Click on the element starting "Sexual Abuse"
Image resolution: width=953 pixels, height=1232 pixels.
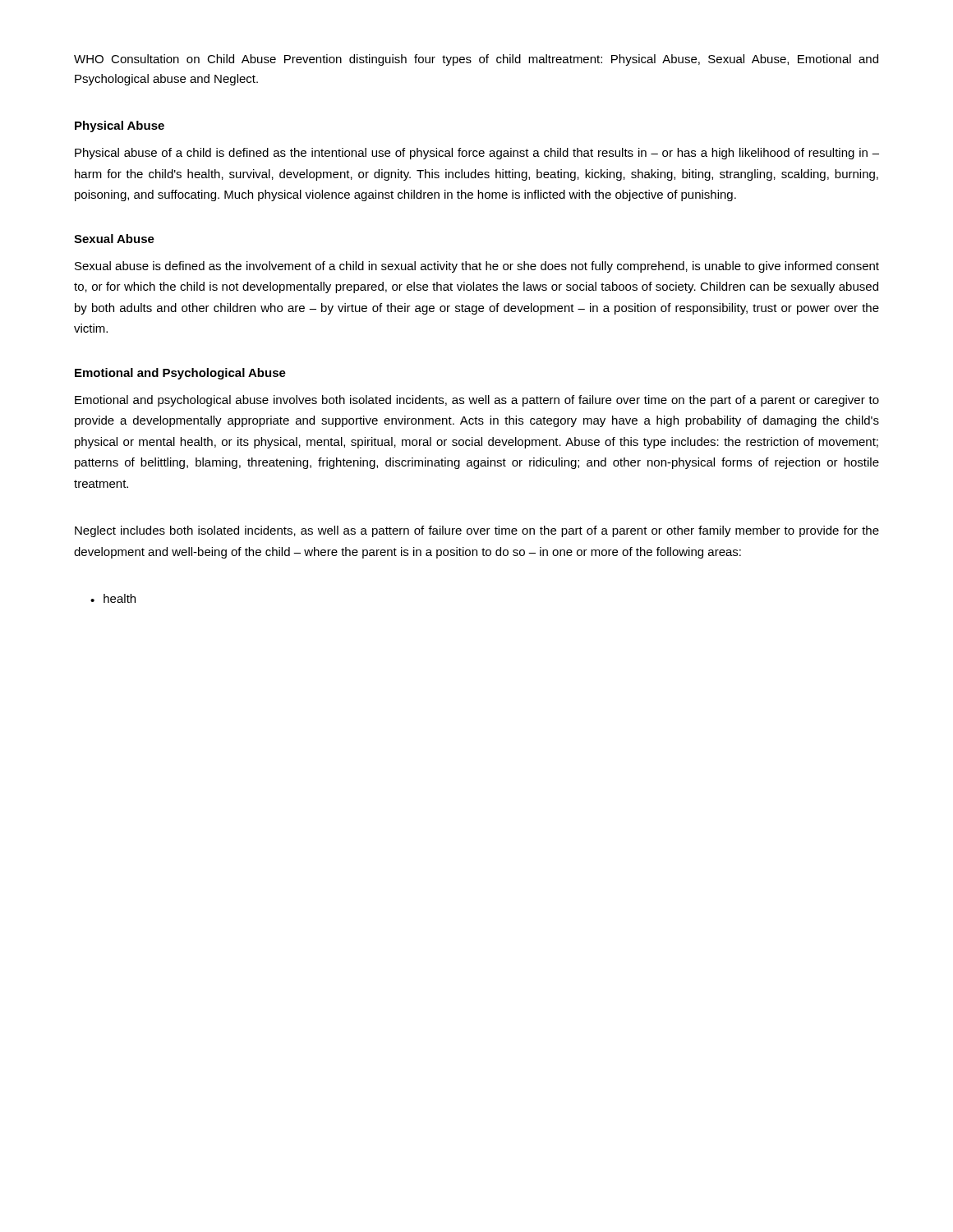pyautogui.click(x=114, y=238)
